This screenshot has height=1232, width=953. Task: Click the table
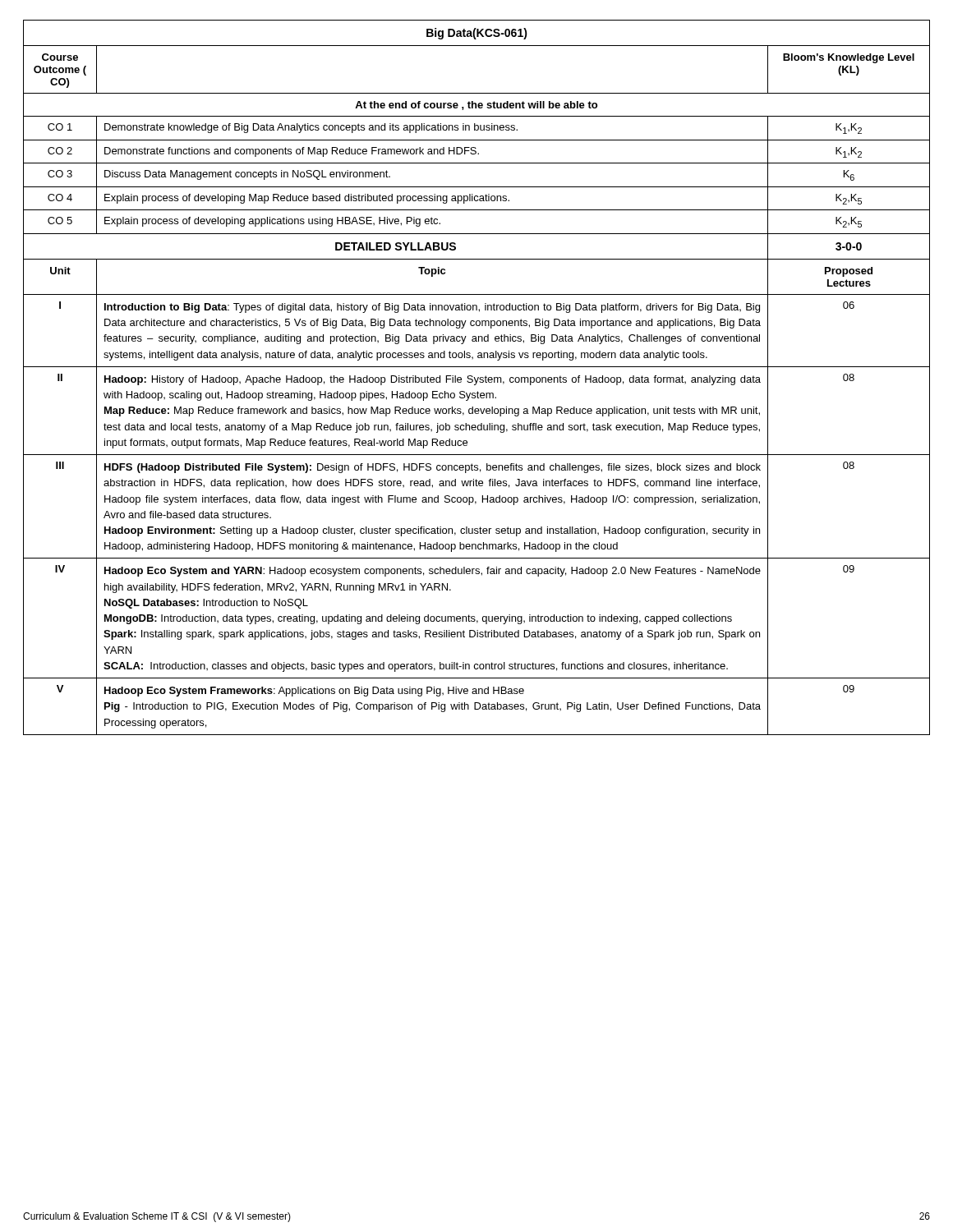[476, 377]
